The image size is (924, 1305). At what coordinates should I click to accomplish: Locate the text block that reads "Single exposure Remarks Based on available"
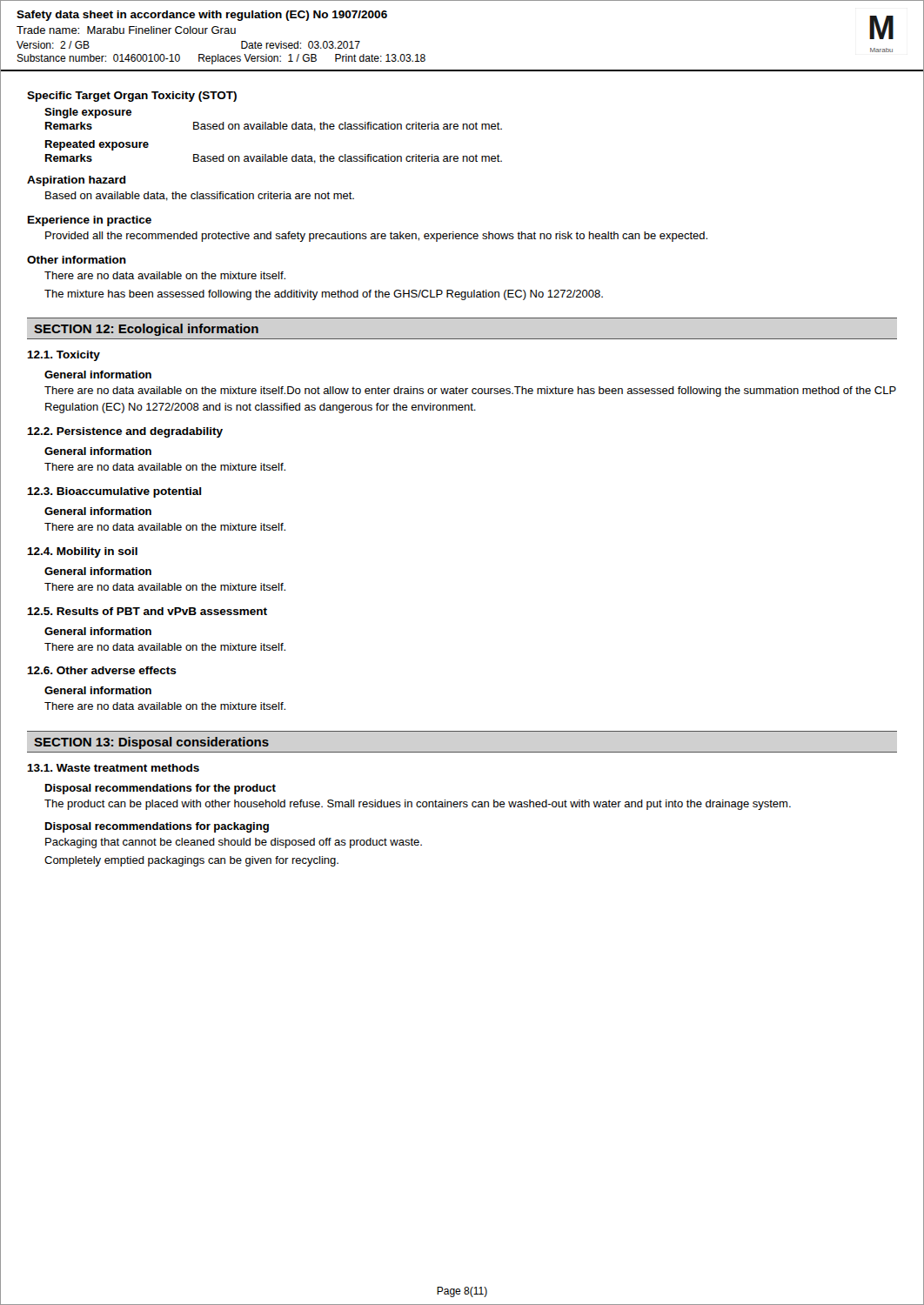(x=471, y=119)
